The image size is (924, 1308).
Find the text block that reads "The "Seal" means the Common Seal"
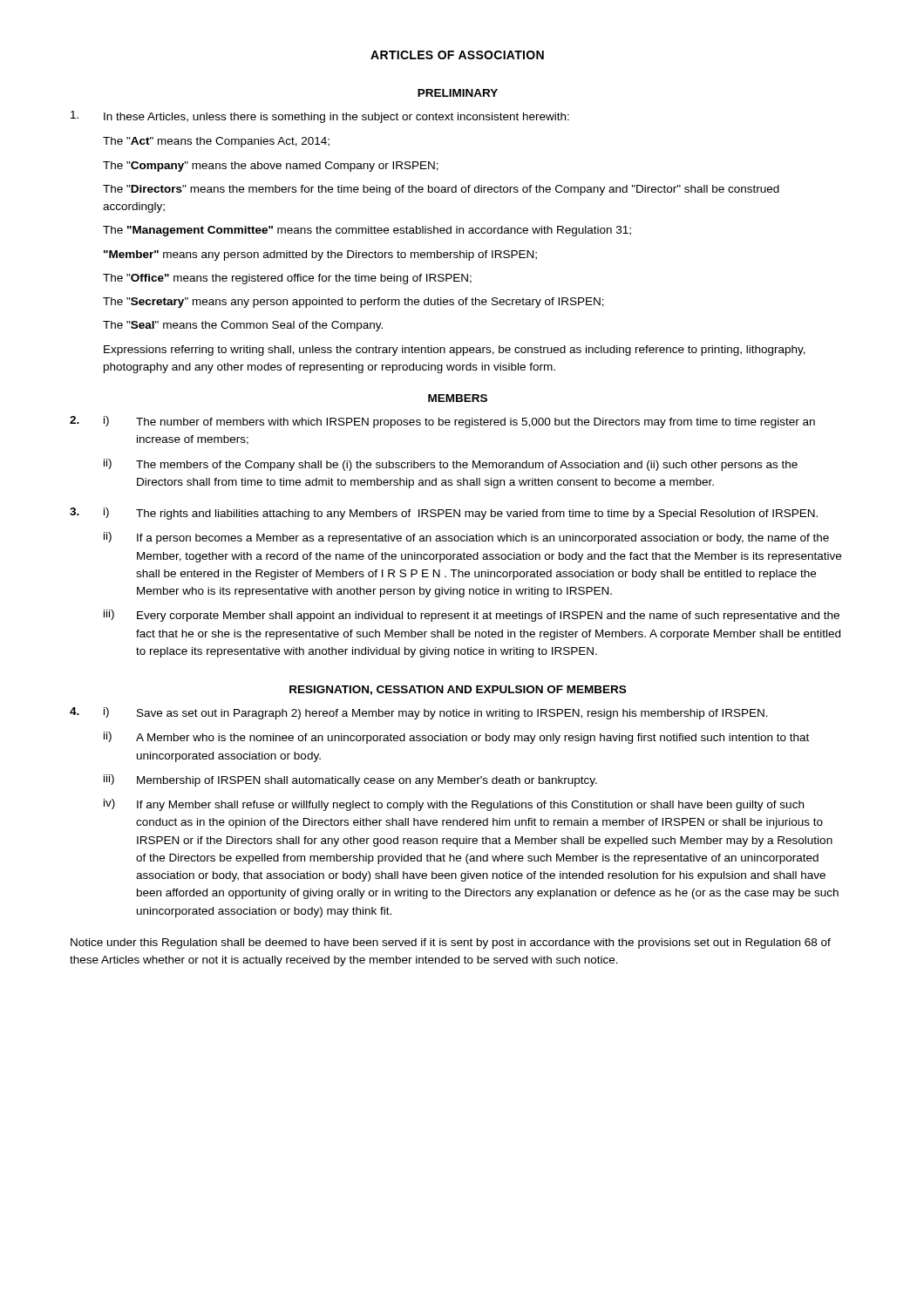[243, 325]
